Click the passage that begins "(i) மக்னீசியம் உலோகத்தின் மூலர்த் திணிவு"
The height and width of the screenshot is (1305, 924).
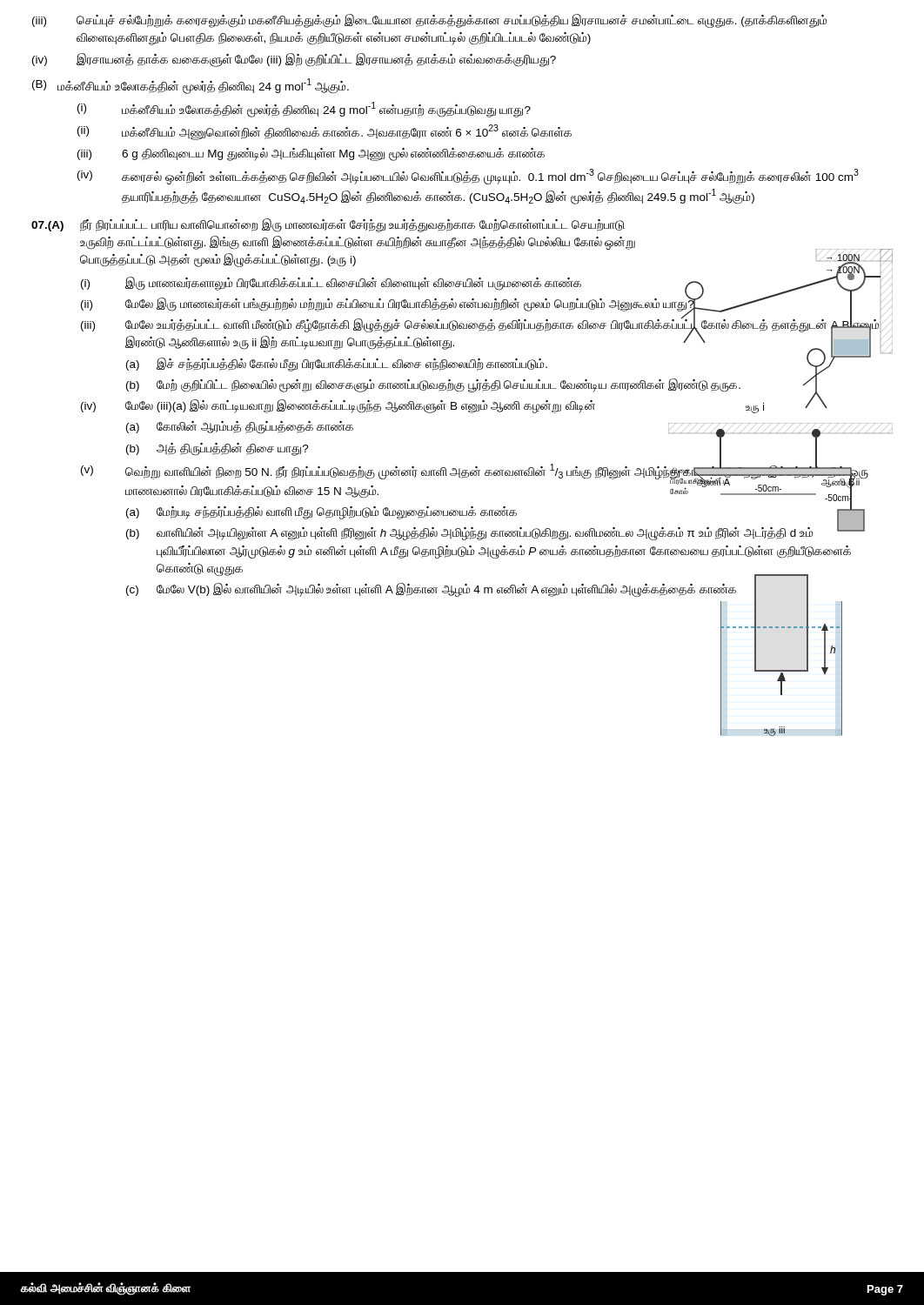tap(304, 109)
